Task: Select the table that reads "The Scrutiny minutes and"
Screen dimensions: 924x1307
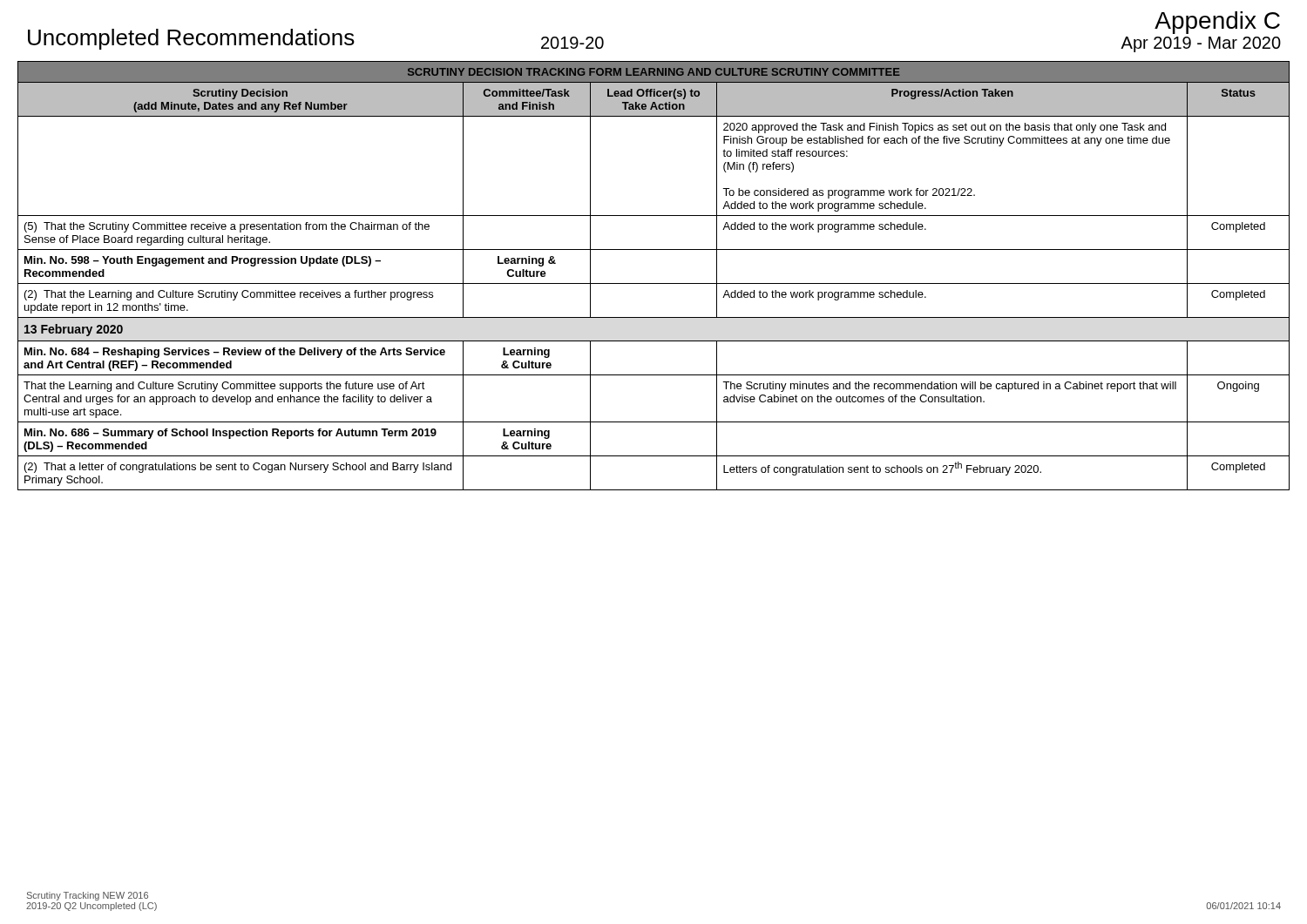Action: [x=654, y=276]
